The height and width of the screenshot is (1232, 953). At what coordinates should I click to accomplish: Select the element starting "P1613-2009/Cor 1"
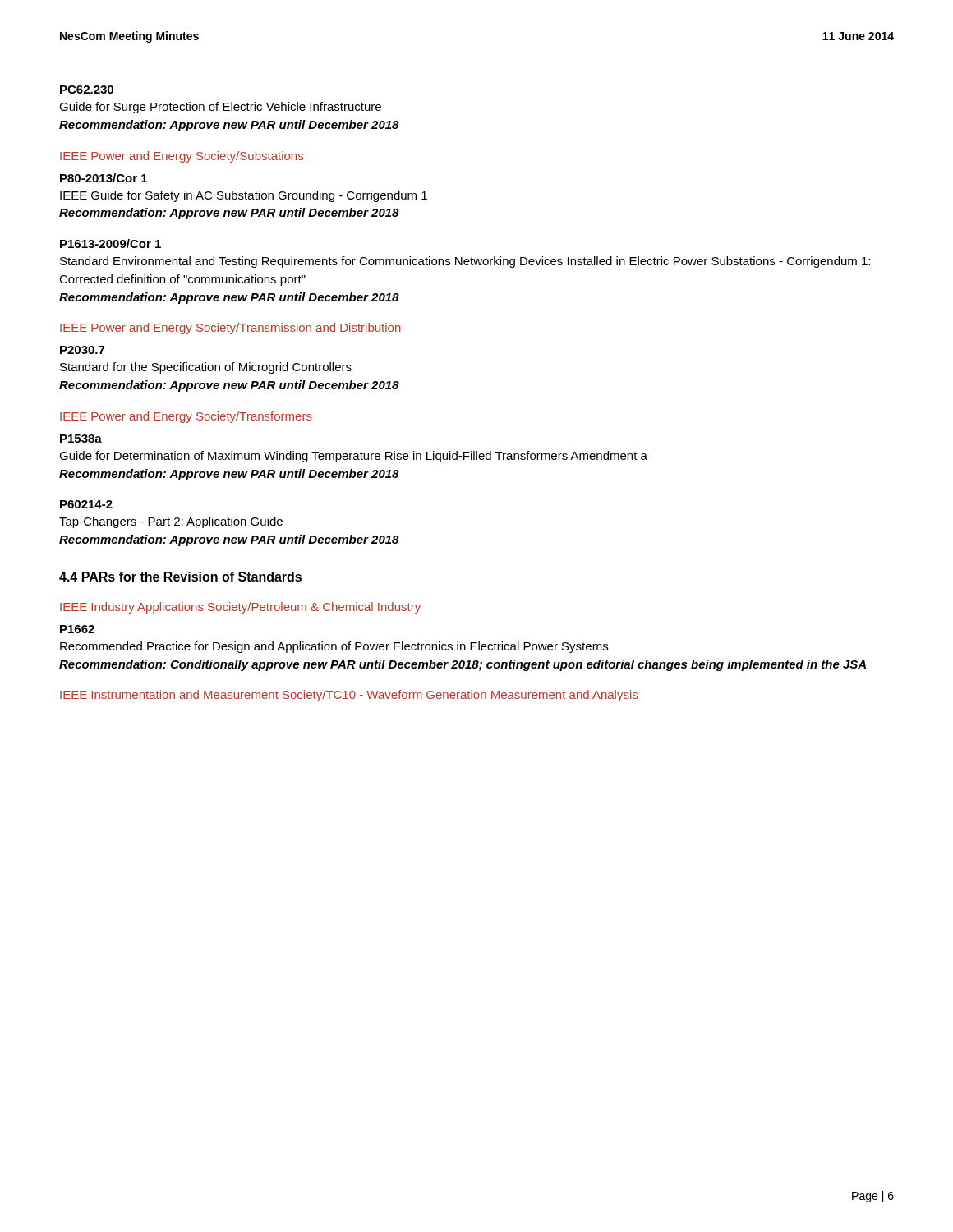pos(110,244)
